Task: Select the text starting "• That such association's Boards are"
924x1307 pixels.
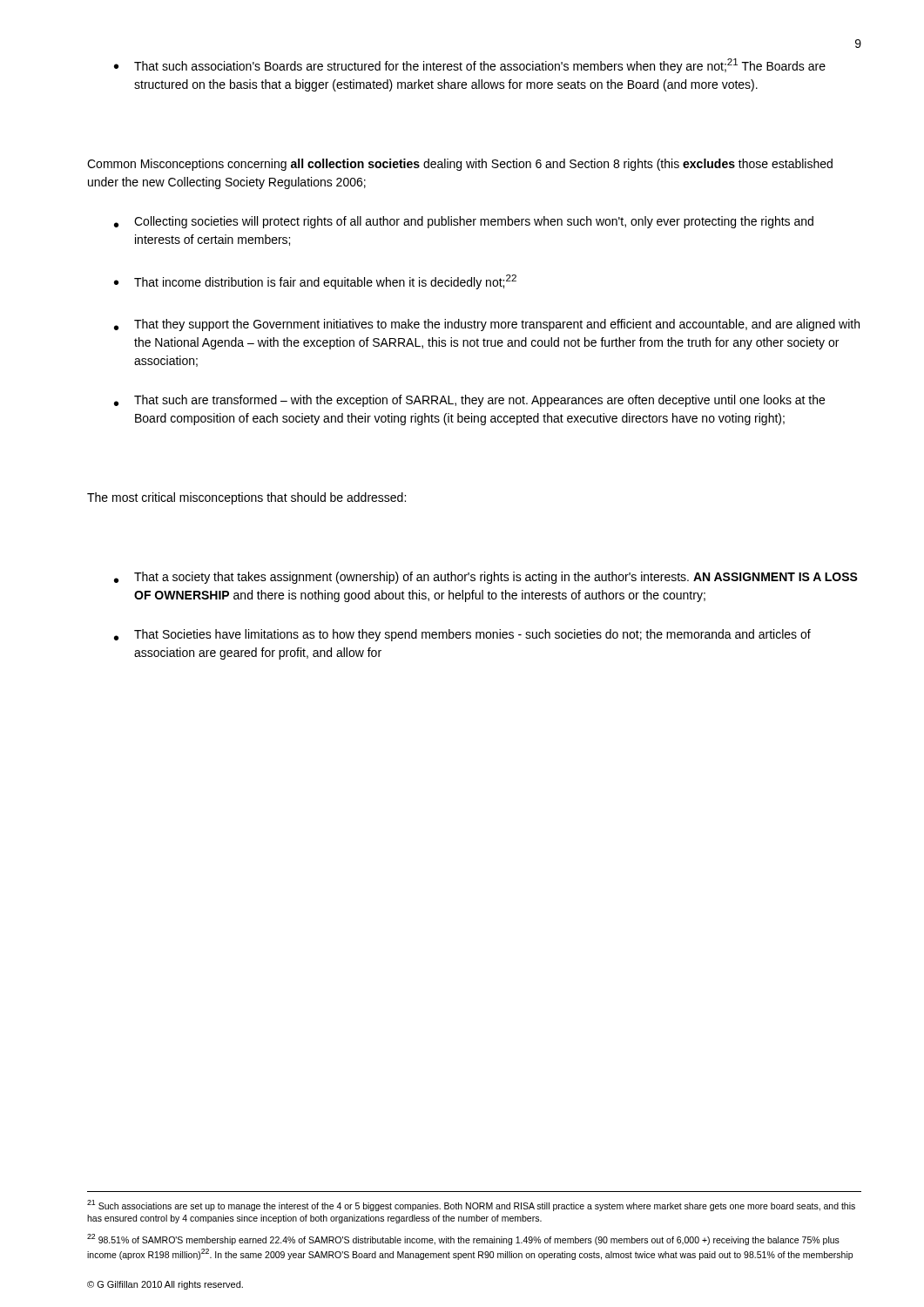Action: coord(487,74)
